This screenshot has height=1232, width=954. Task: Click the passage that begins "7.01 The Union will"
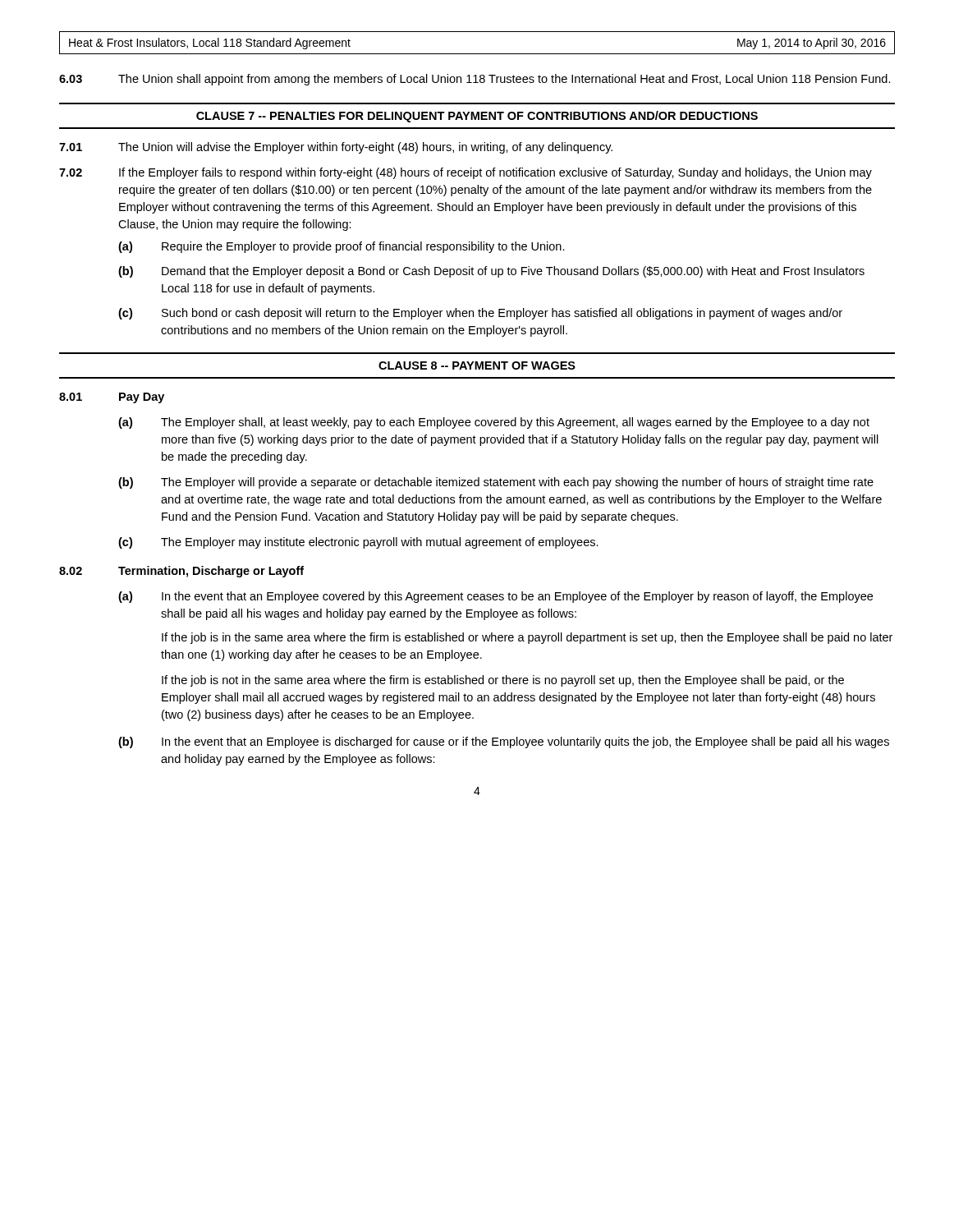click(477, 147)
